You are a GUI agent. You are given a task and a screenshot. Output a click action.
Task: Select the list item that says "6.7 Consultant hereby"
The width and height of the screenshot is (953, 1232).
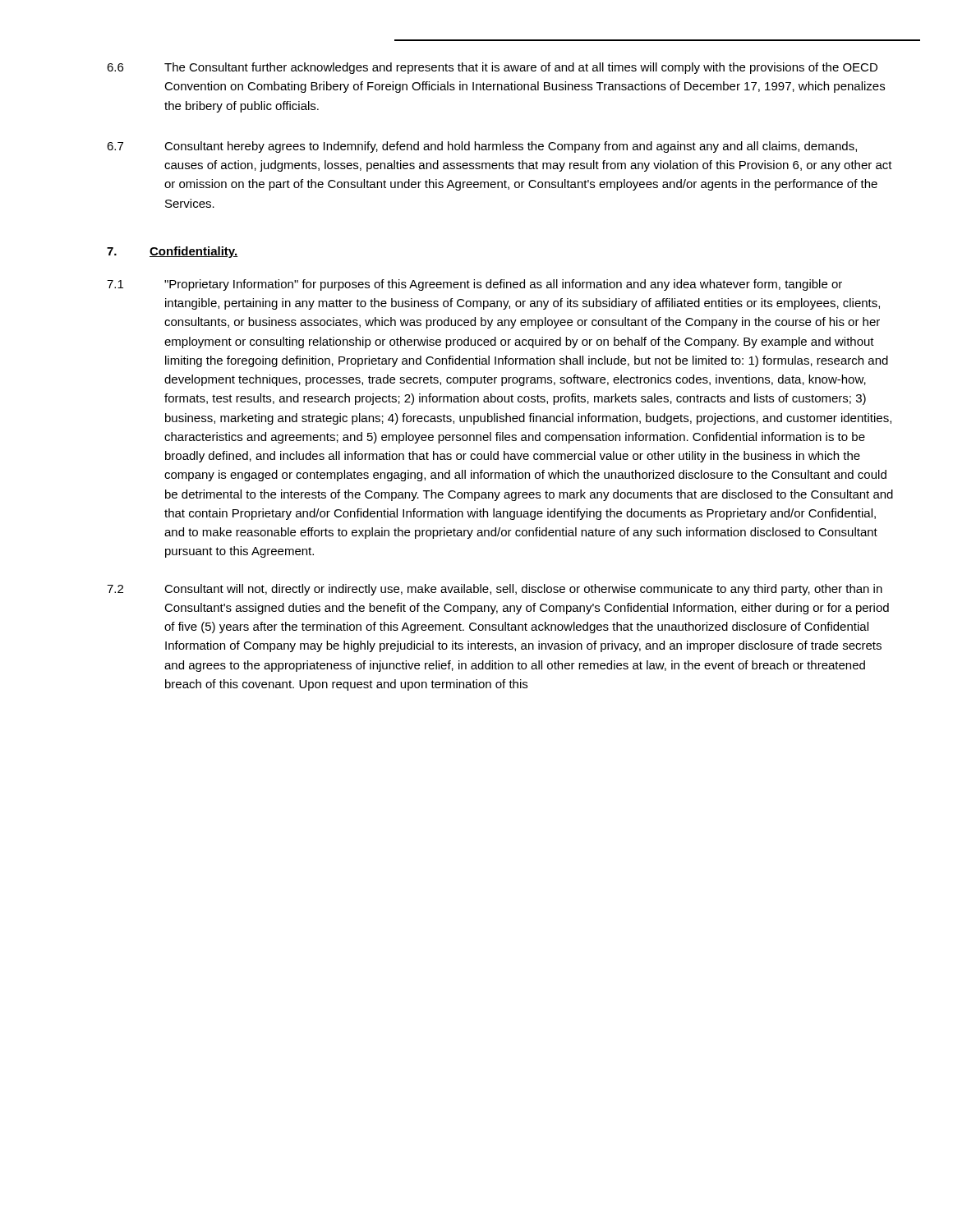click(x=503, y=174)
